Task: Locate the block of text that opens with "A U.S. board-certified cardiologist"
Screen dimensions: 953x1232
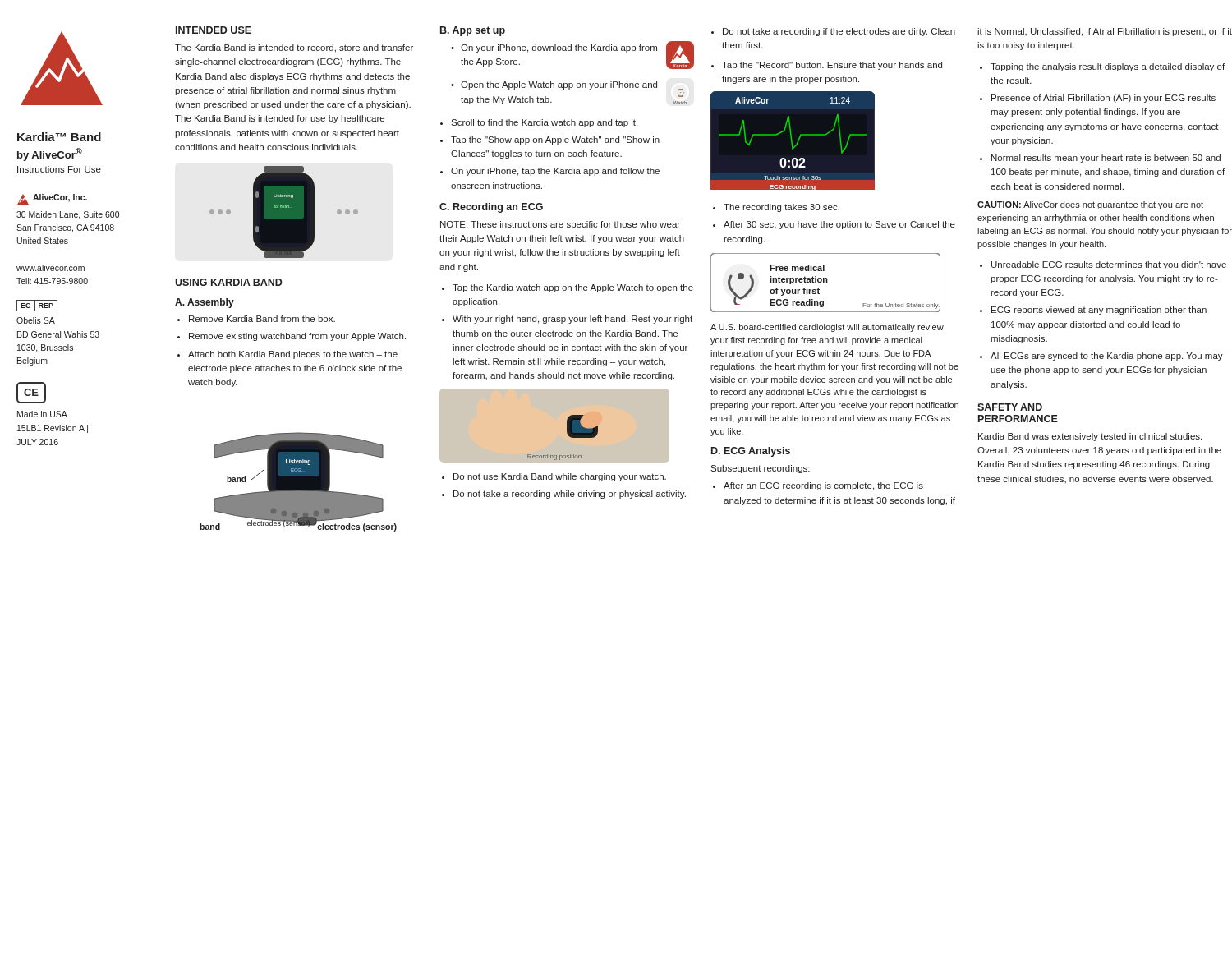Action: coord(835,379)
